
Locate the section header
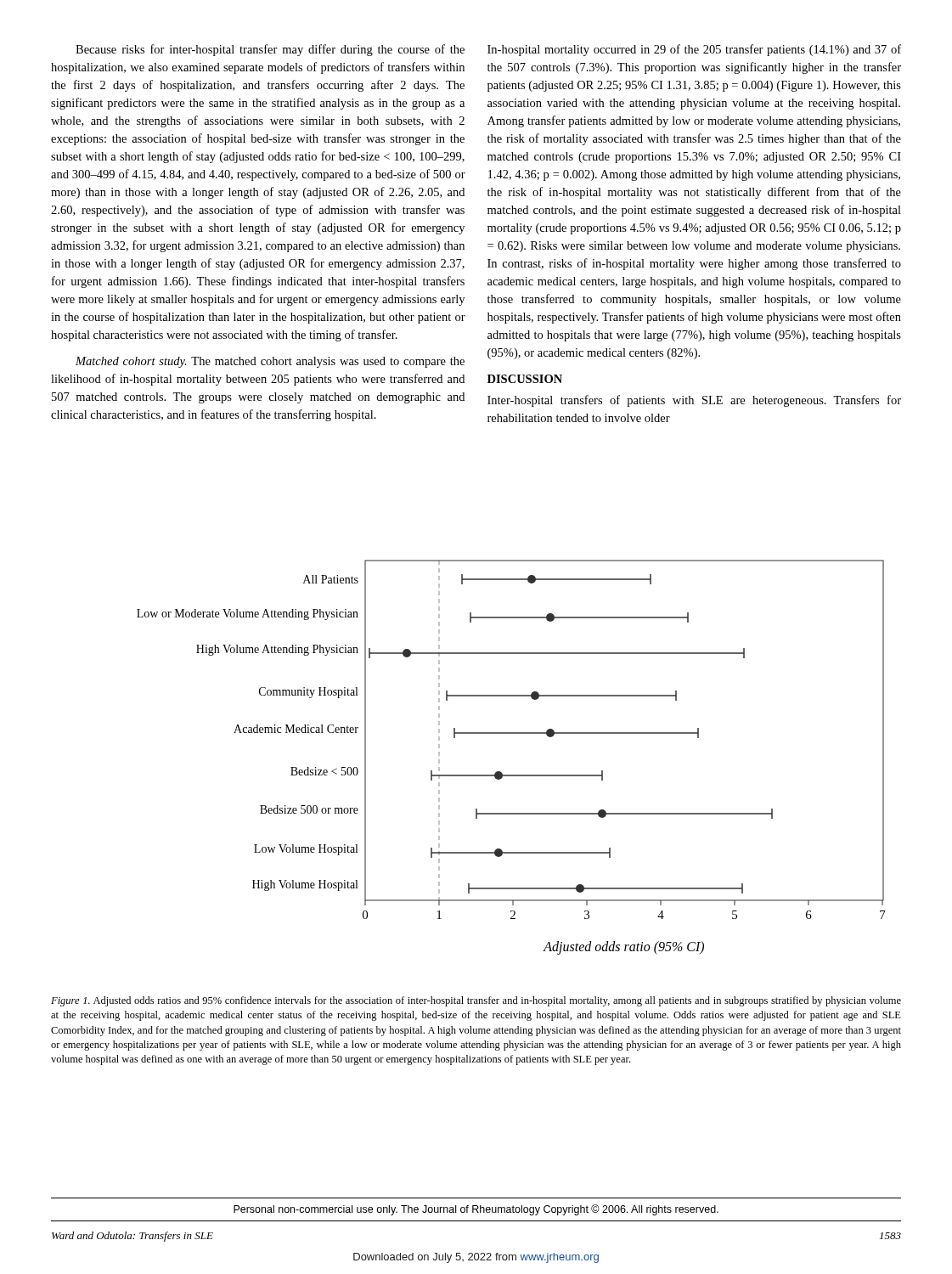click(525, 379)
